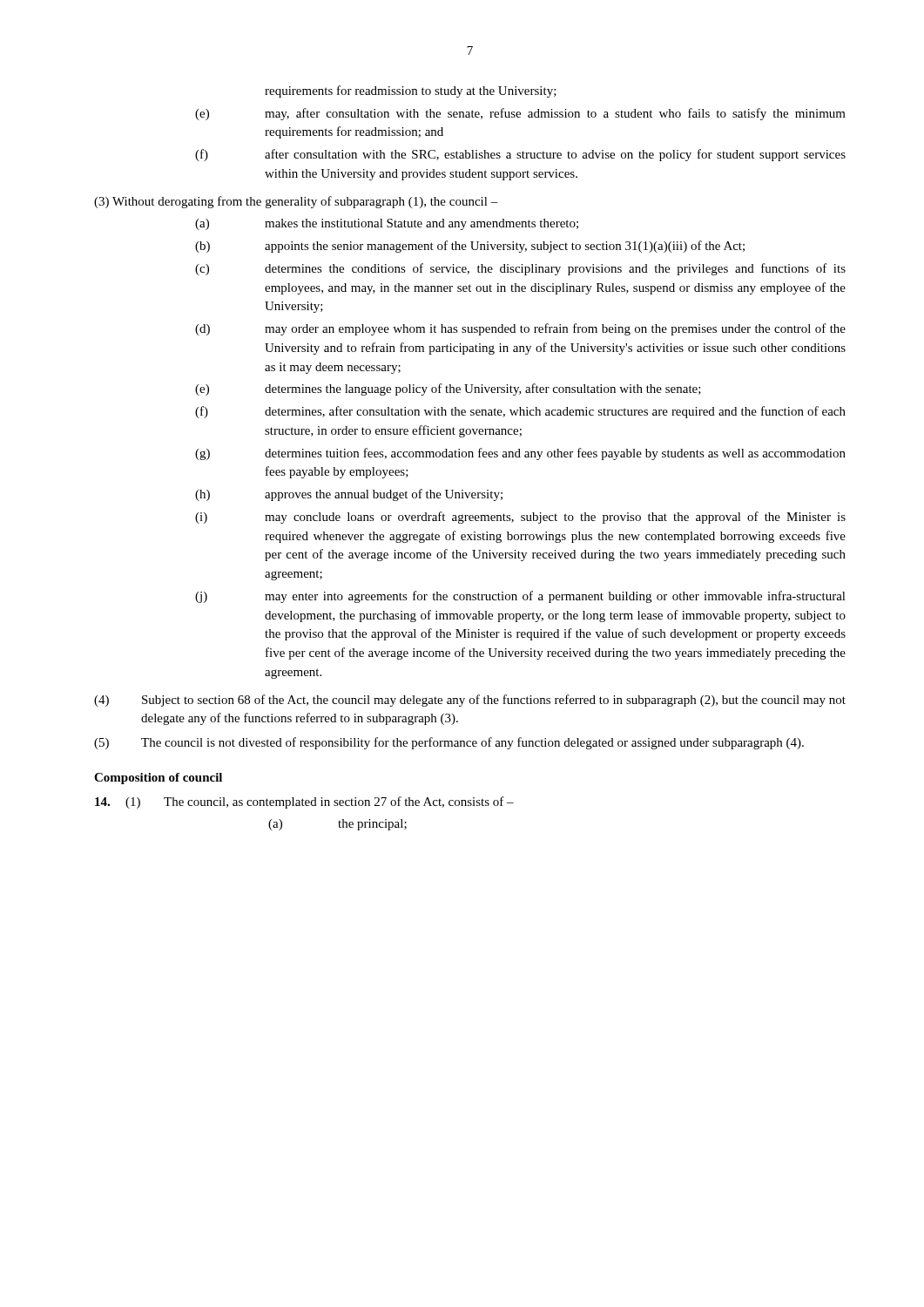Image resolution: width=924 pixels, height=1307 pixels.
Task: Point to "Composition of council"
Action: [x=158, y=777]
